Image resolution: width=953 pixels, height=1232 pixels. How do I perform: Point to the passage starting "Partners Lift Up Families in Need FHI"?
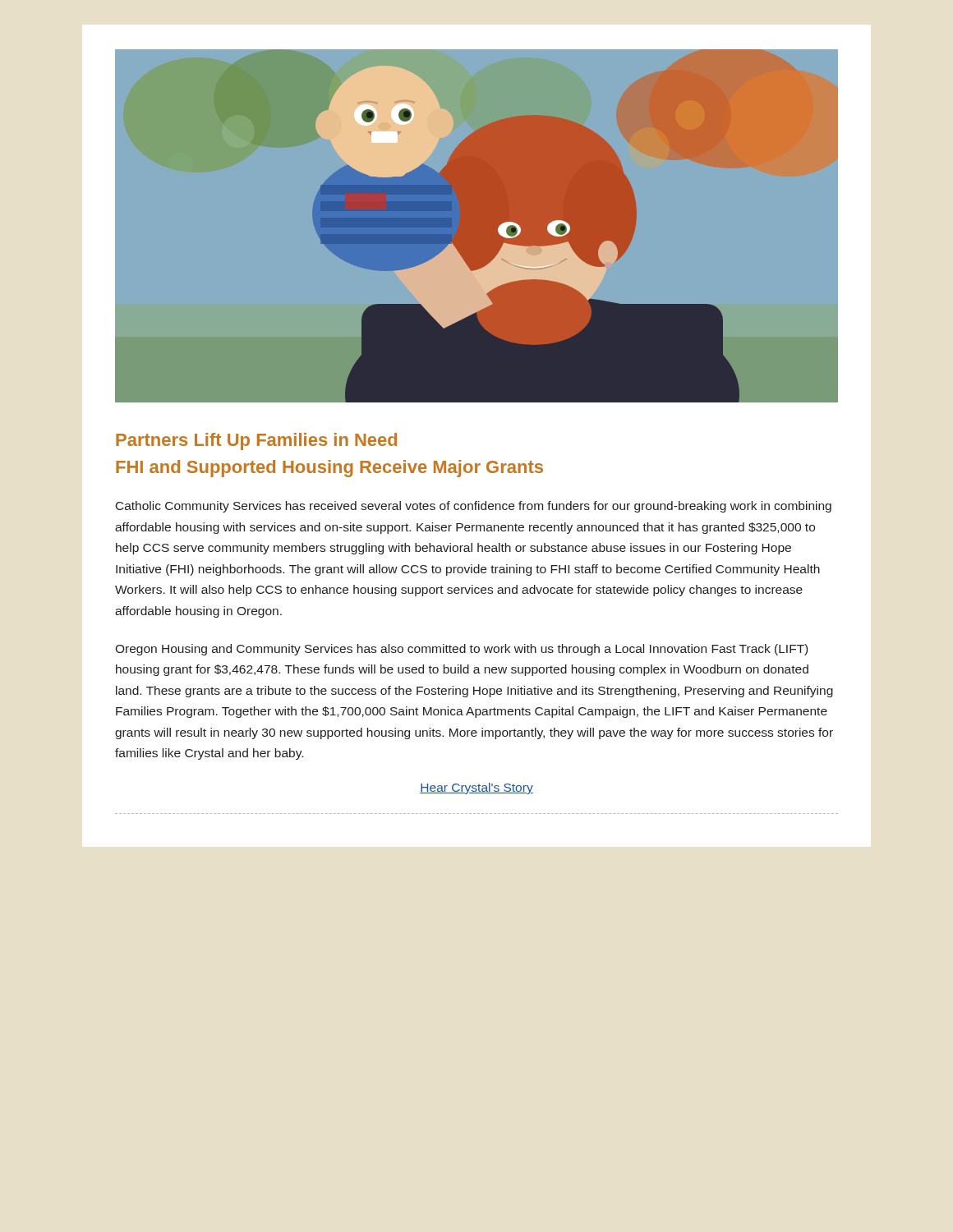[476, 454]
